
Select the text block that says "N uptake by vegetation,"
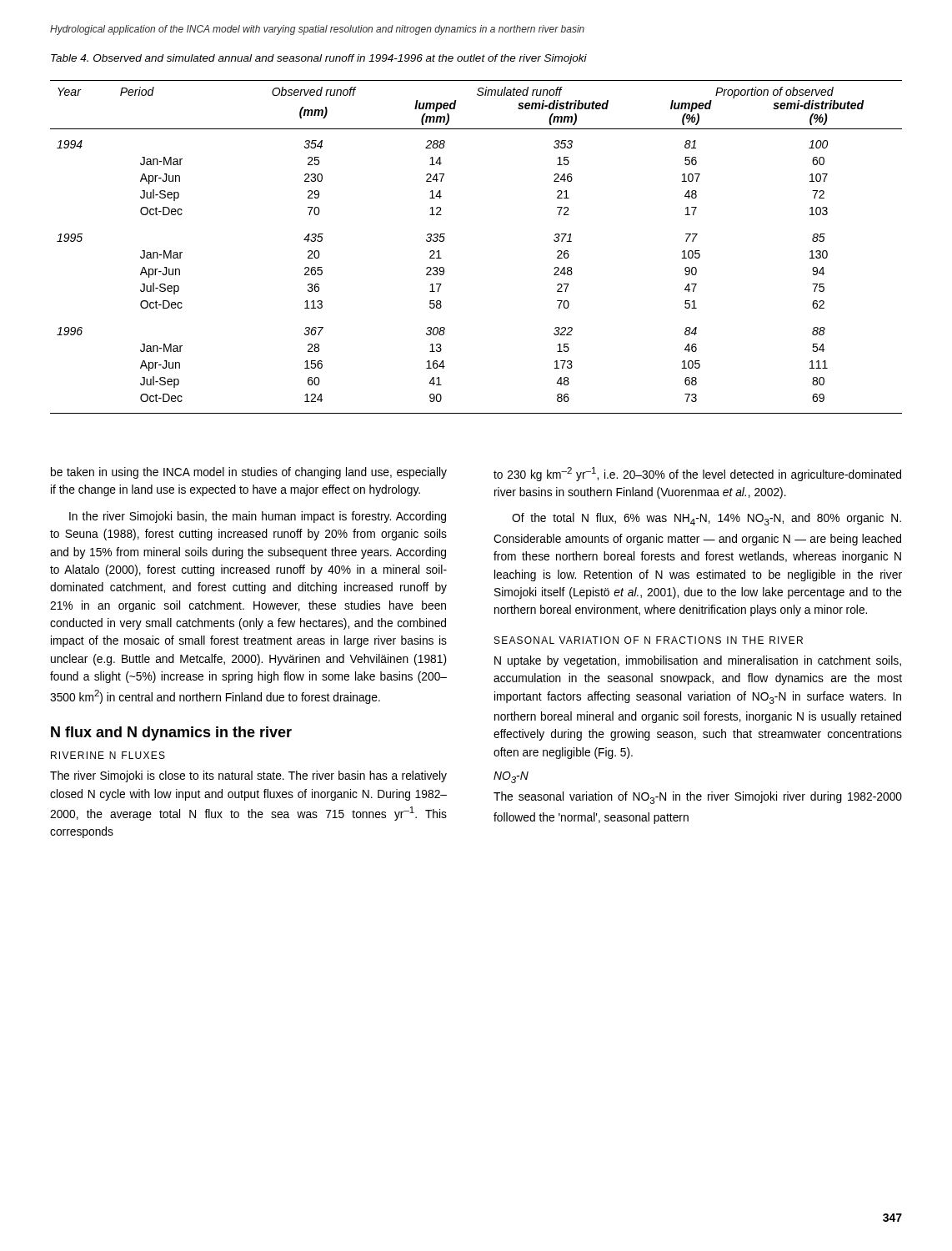point(698,707)
